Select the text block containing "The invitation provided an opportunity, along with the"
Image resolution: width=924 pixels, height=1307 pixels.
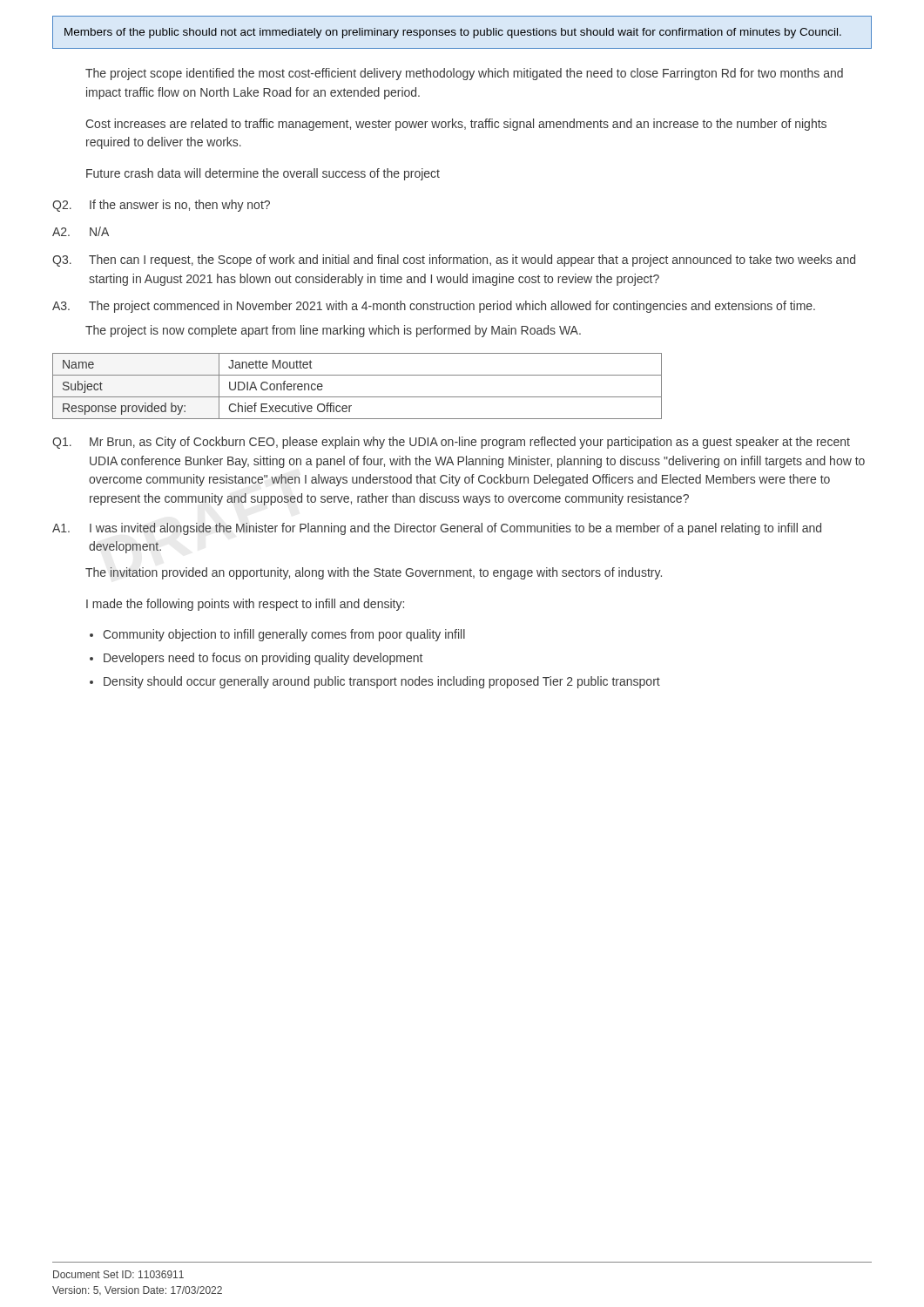pyautogui.click(x=374, y=572)
